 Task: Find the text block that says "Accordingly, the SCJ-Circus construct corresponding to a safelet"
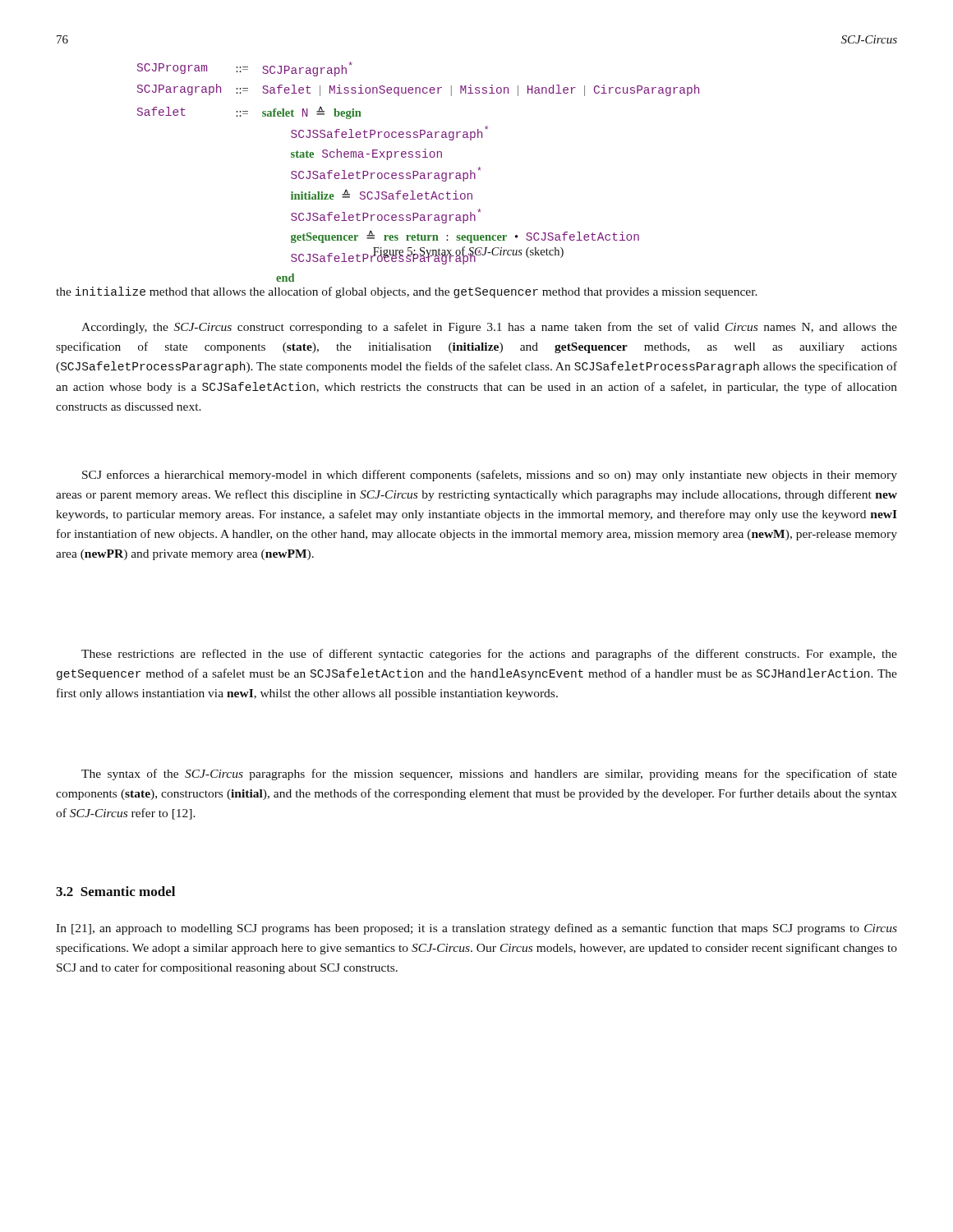[476, 367]
